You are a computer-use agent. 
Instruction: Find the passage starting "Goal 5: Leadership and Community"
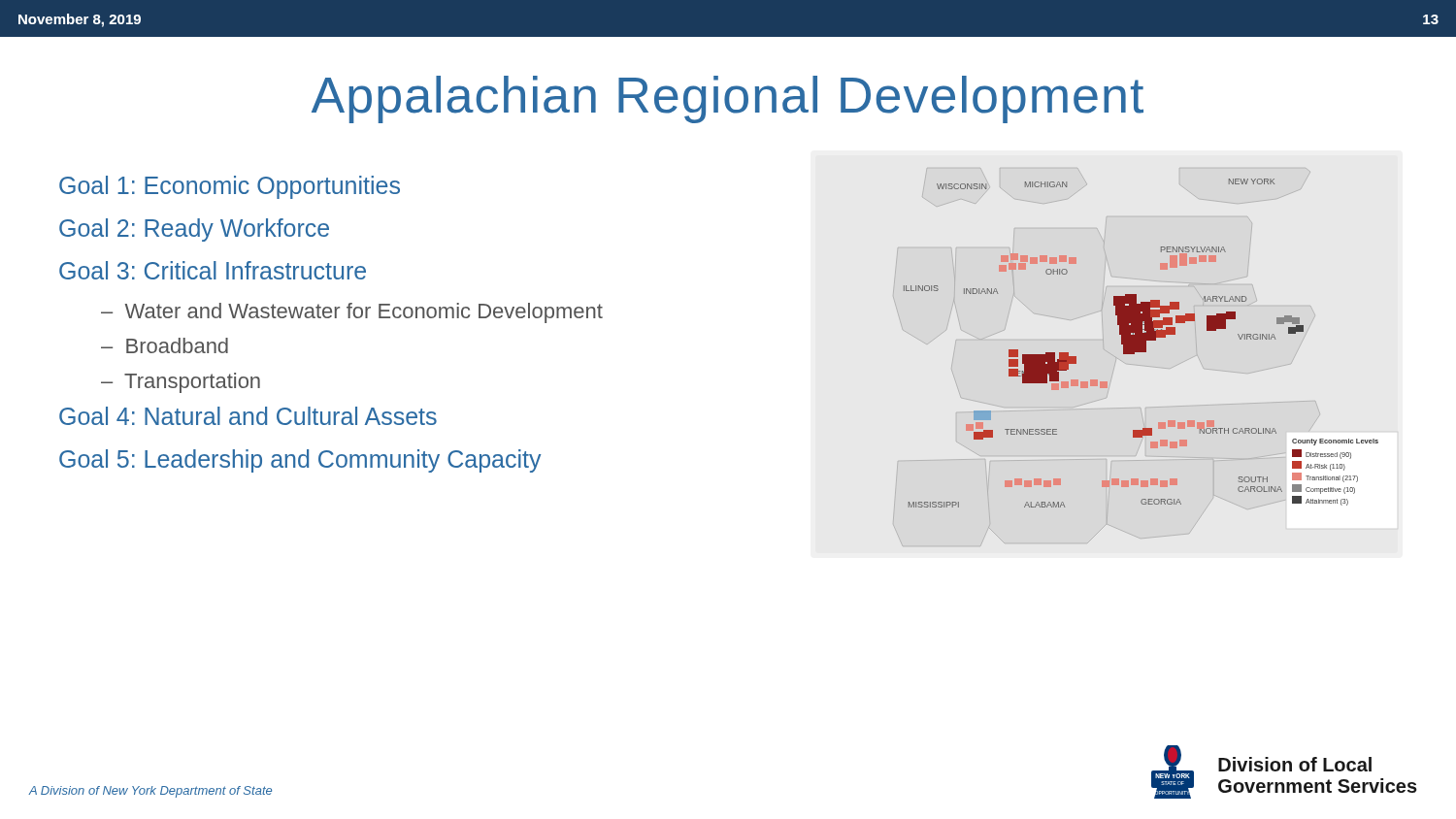(x=300, y=459)
